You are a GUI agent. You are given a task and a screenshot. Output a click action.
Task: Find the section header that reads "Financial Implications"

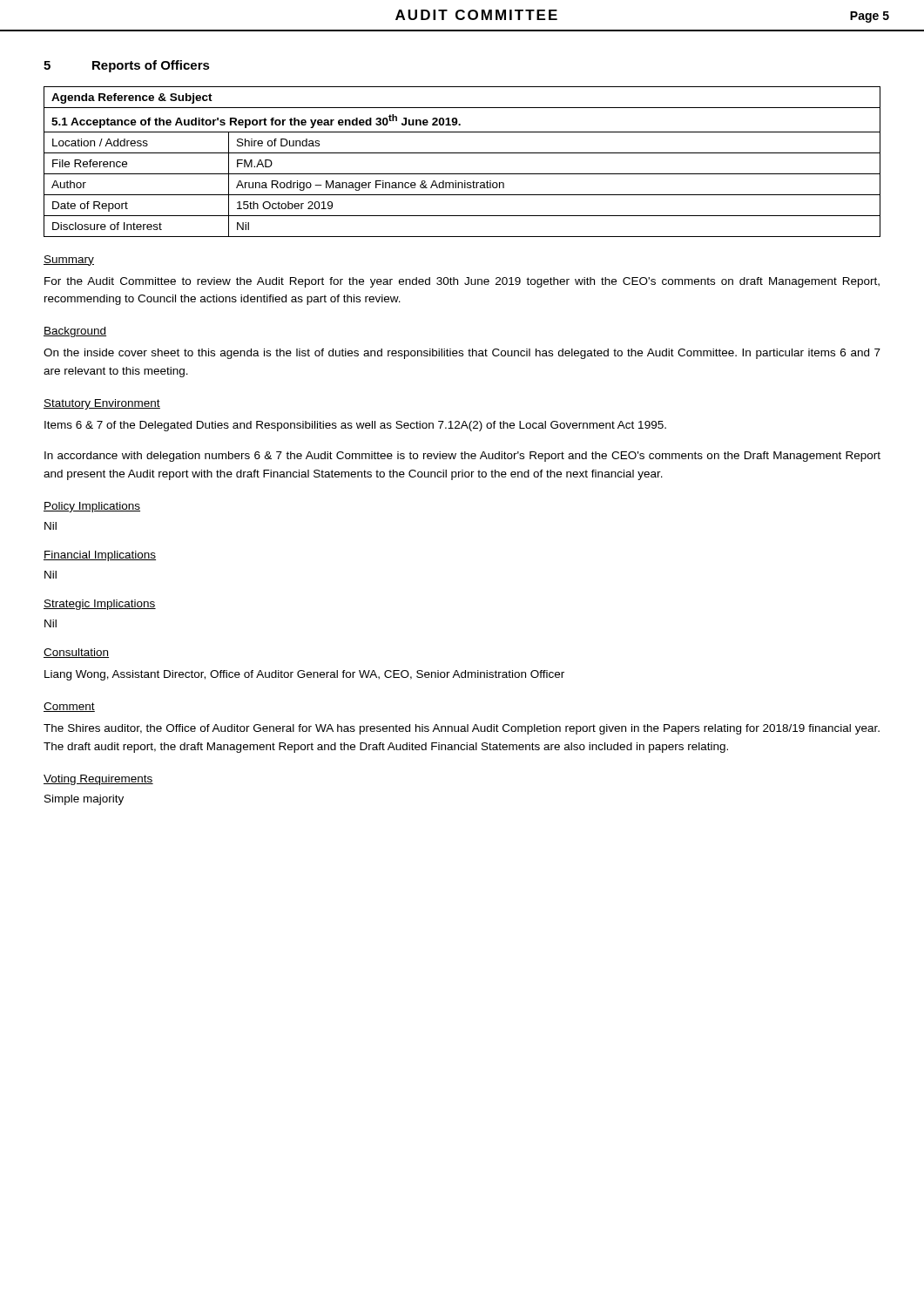tap(100, 555)
